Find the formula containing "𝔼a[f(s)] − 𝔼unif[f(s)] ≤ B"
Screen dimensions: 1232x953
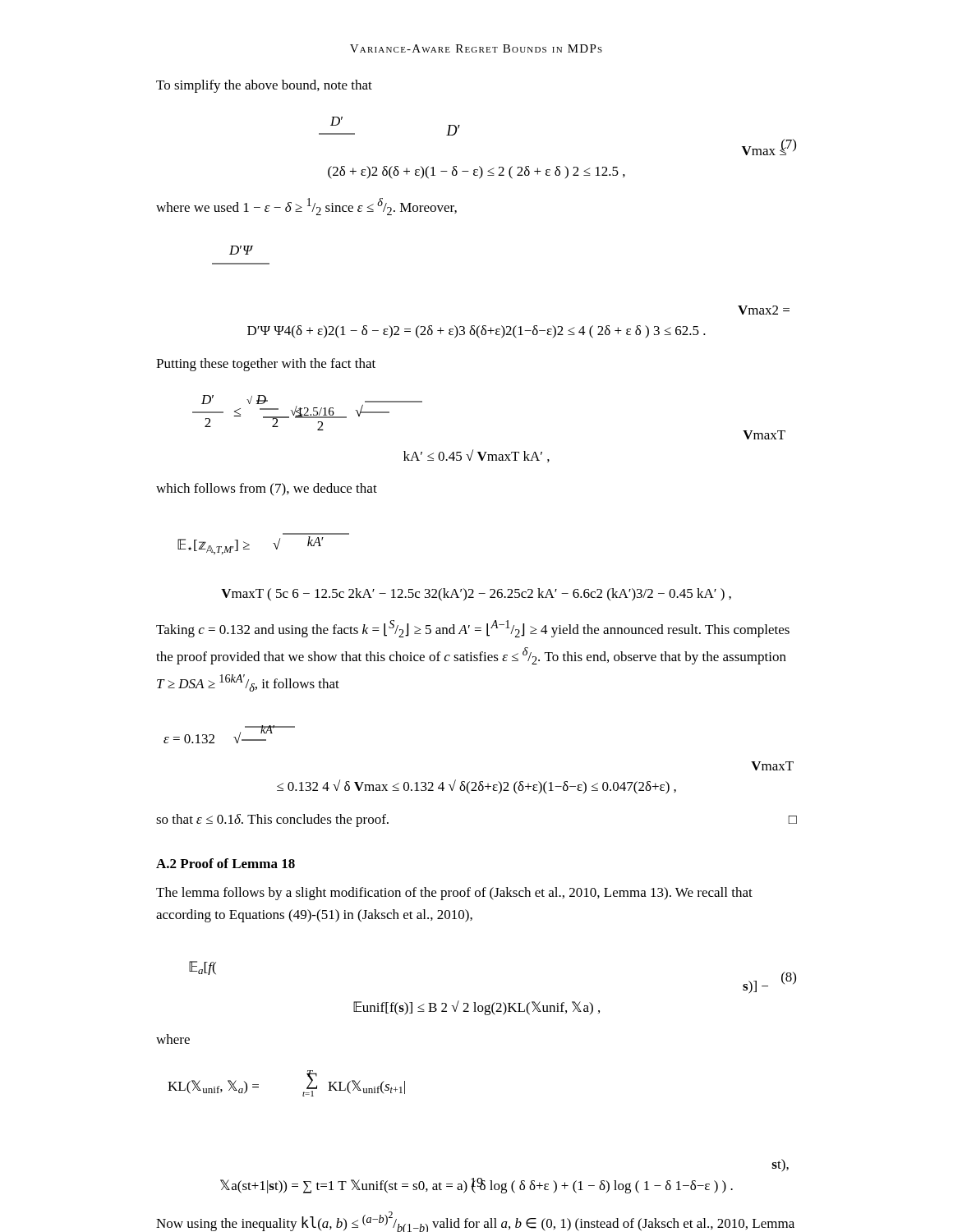coord(199,974)
